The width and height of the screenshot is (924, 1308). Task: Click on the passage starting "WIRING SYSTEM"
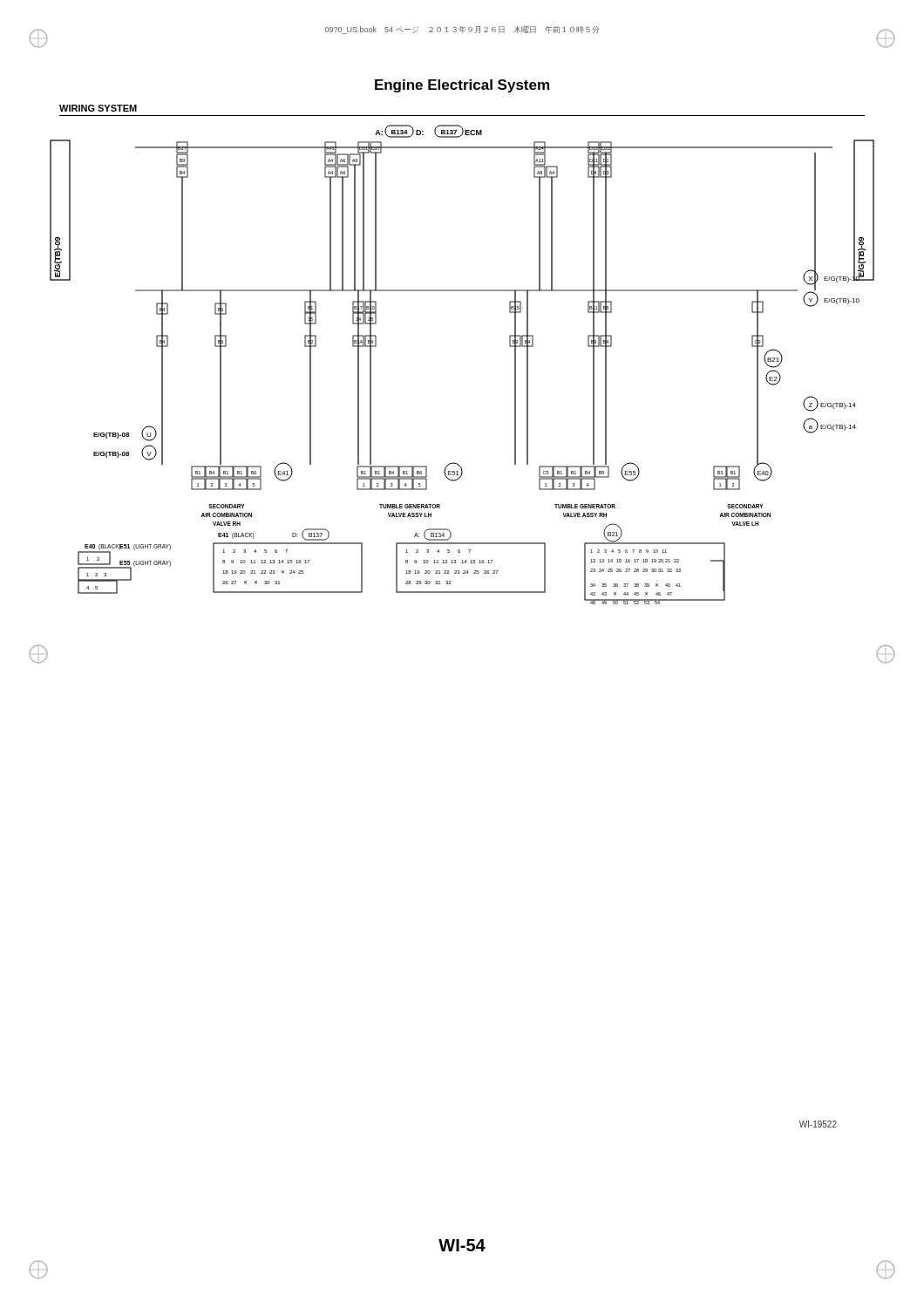click(98, 108)
